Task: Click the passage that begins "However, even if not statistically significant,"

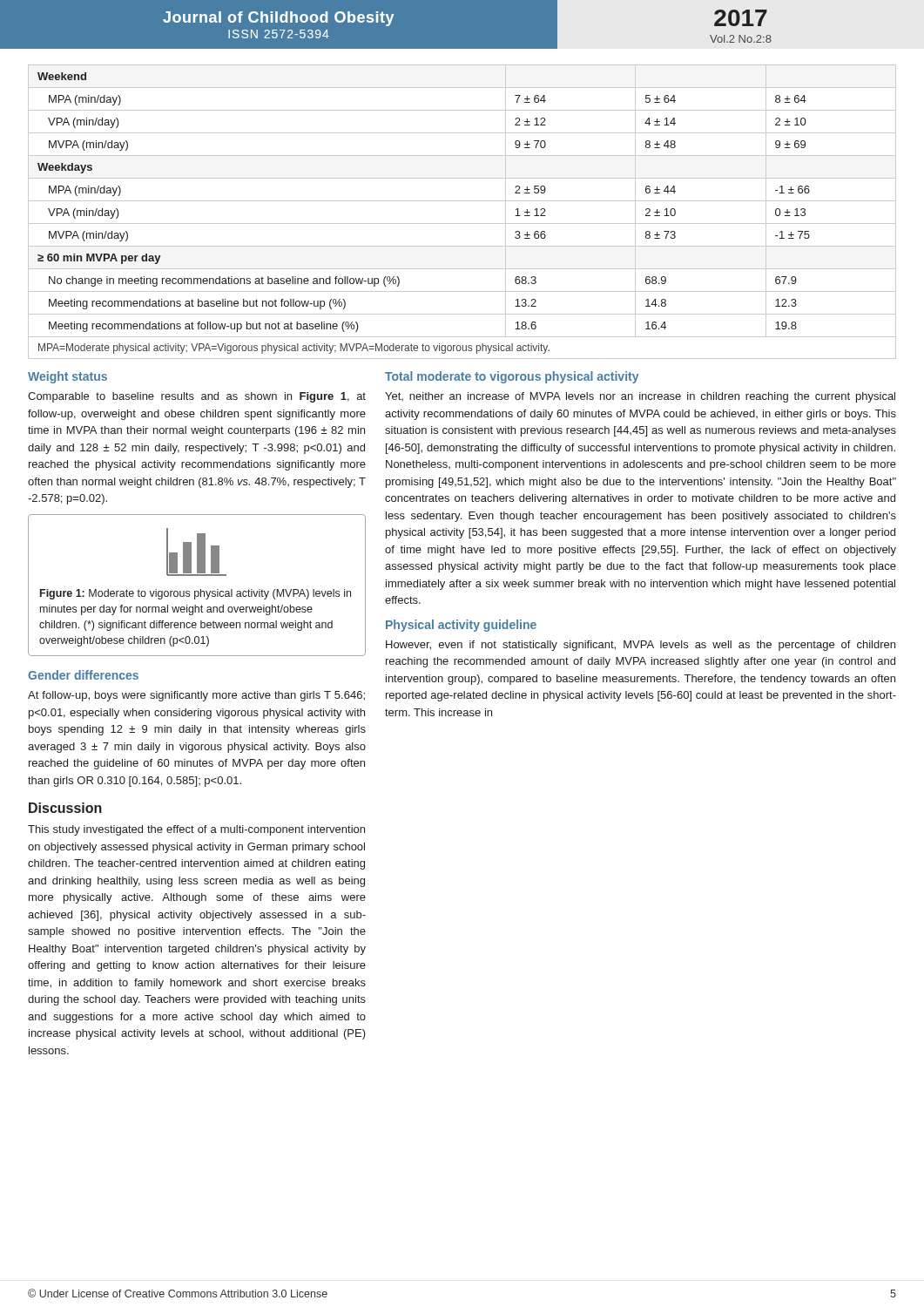Action: coord(641,678)
